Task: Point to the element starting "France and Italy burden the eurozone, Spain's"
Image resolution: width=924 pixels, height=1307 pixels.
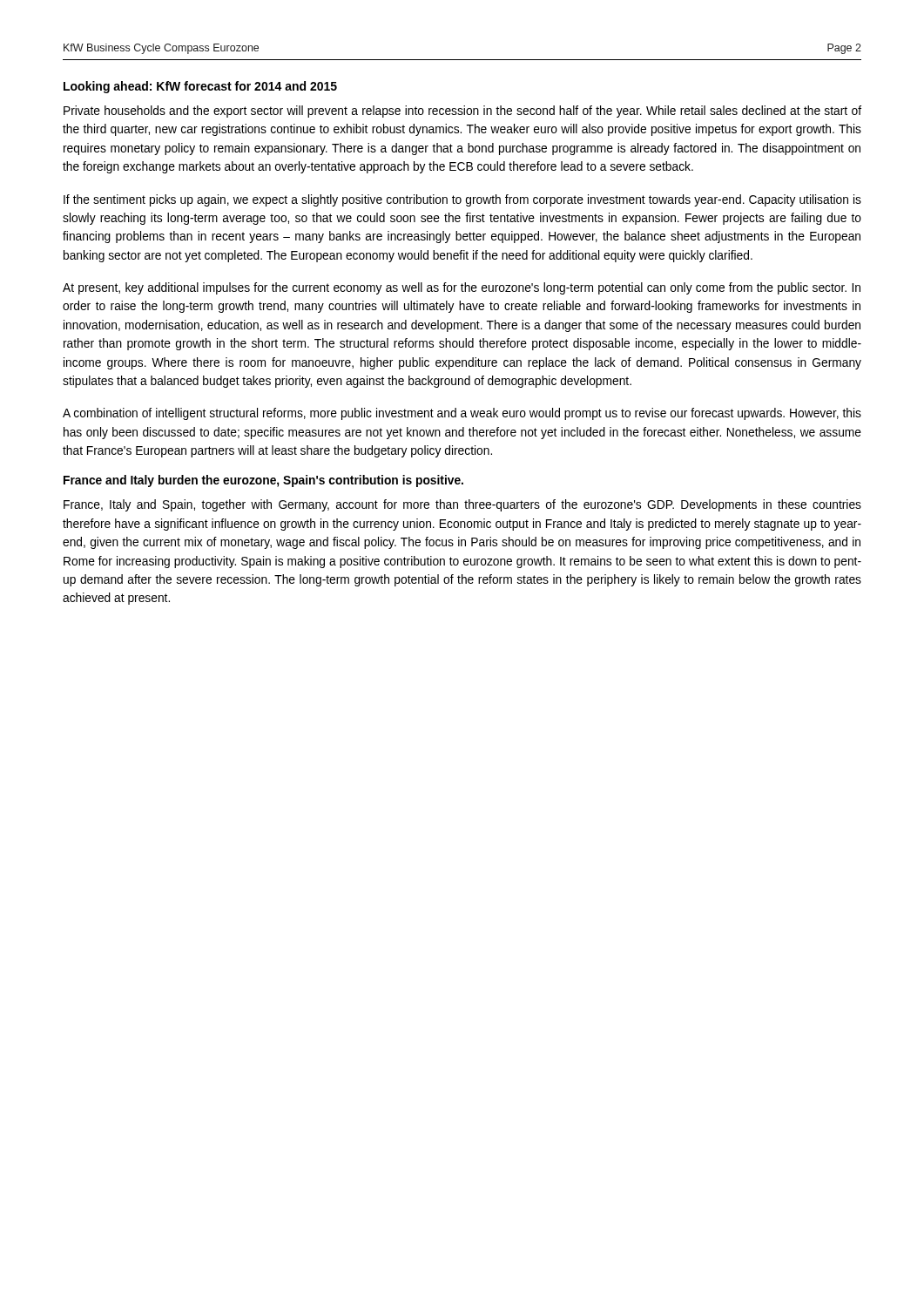Action: [263, 481]
